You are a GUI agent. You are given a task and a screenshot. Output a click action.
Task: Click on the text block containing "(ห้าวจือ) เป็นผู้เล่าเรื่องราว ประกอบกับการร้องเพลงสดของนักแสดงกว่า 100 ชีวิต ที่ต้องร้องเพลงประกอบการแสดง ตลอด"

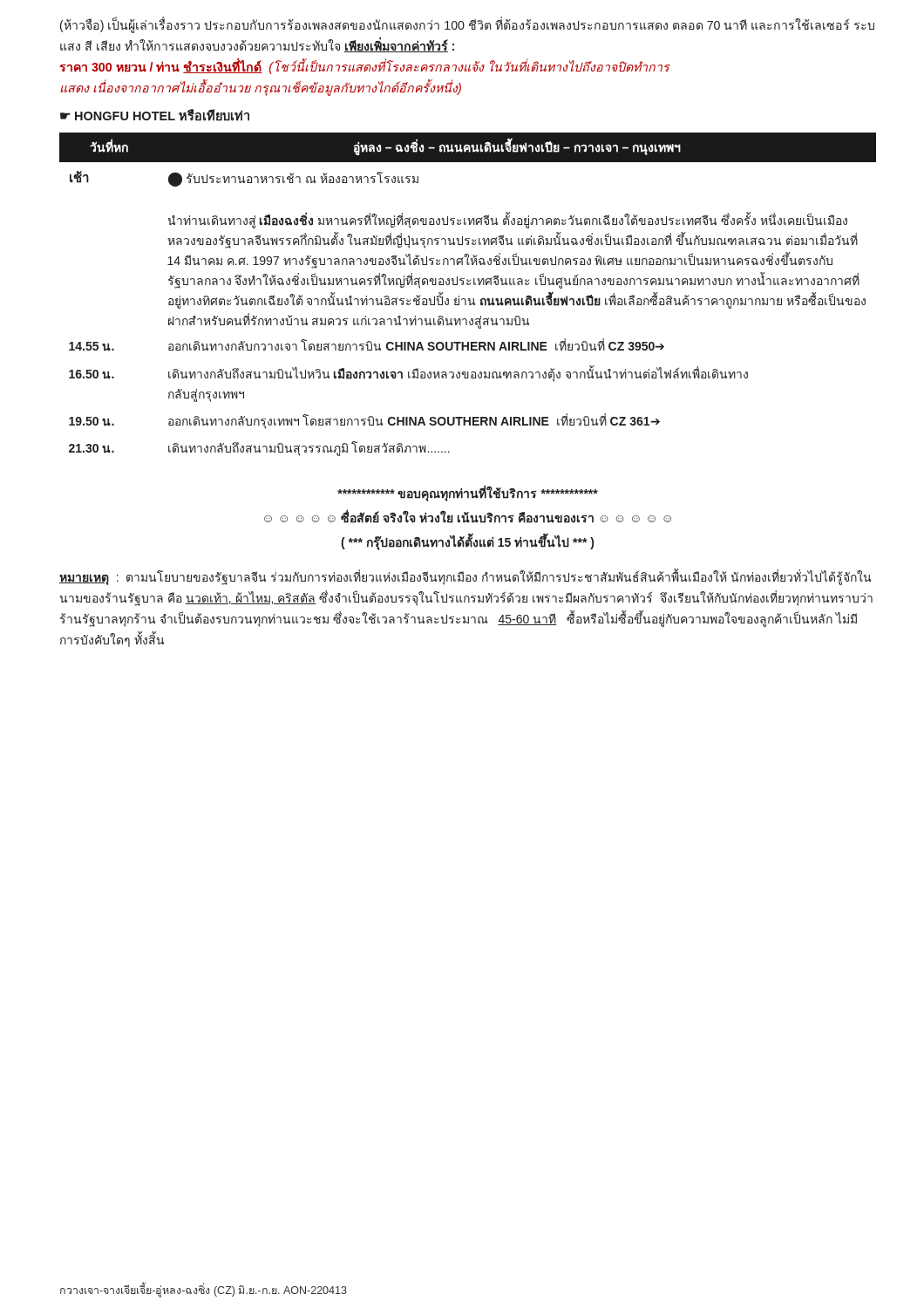point(467,57)
